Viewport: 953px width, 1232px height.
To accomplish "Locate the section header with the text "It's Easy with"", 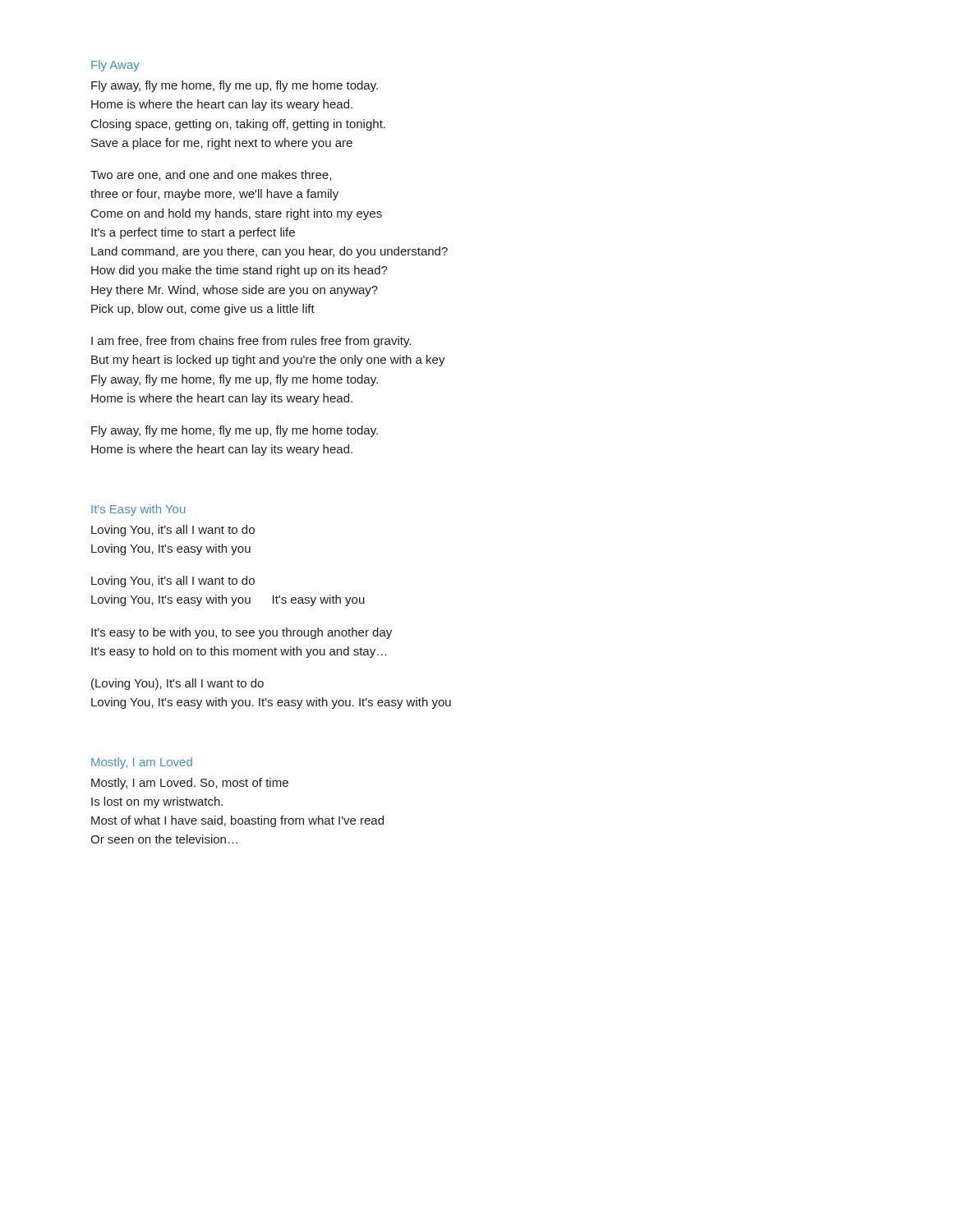I will (x=138, y=508).
